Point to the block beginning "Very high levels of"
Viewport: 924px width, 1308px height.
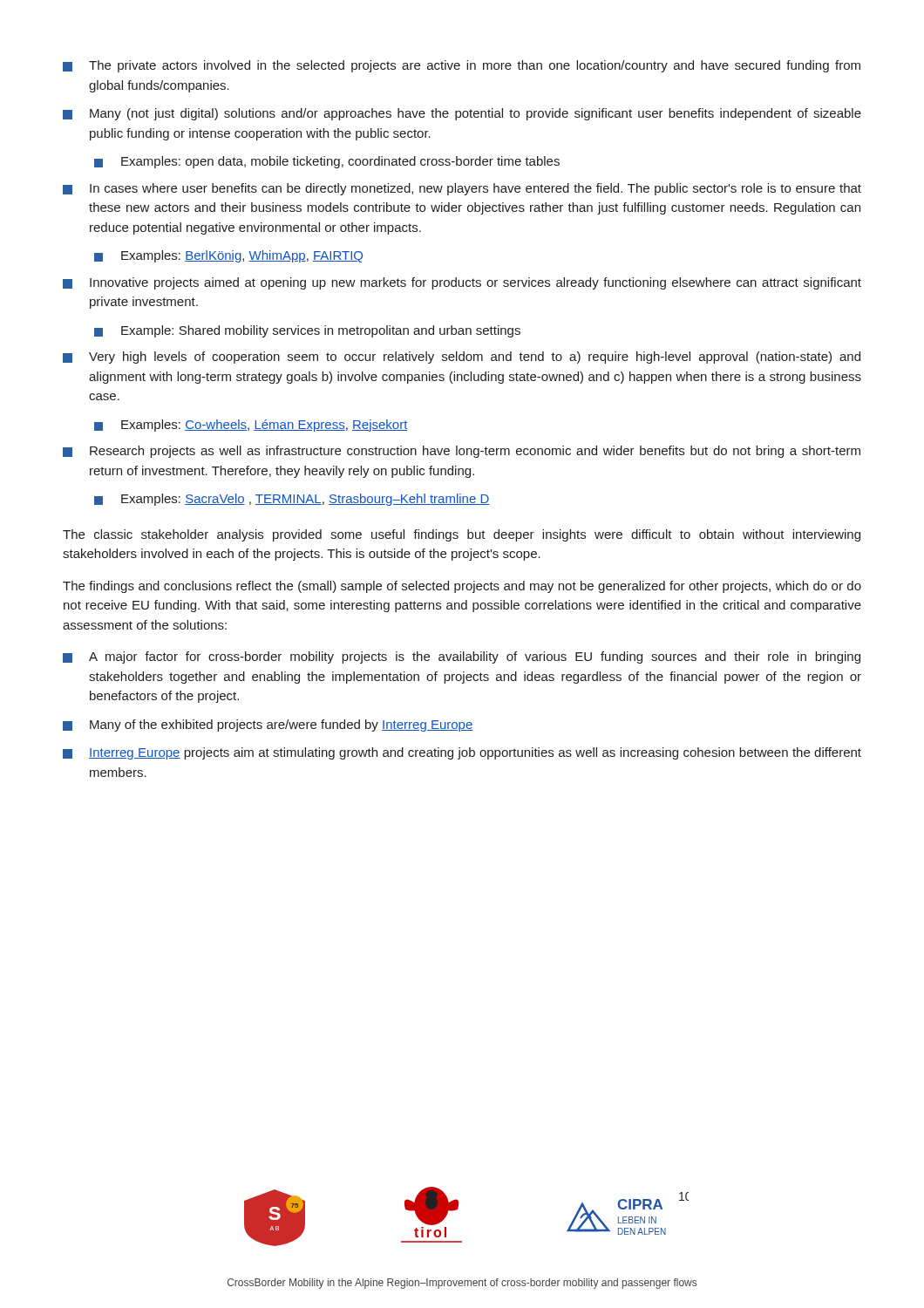click(x=462, y=376)
